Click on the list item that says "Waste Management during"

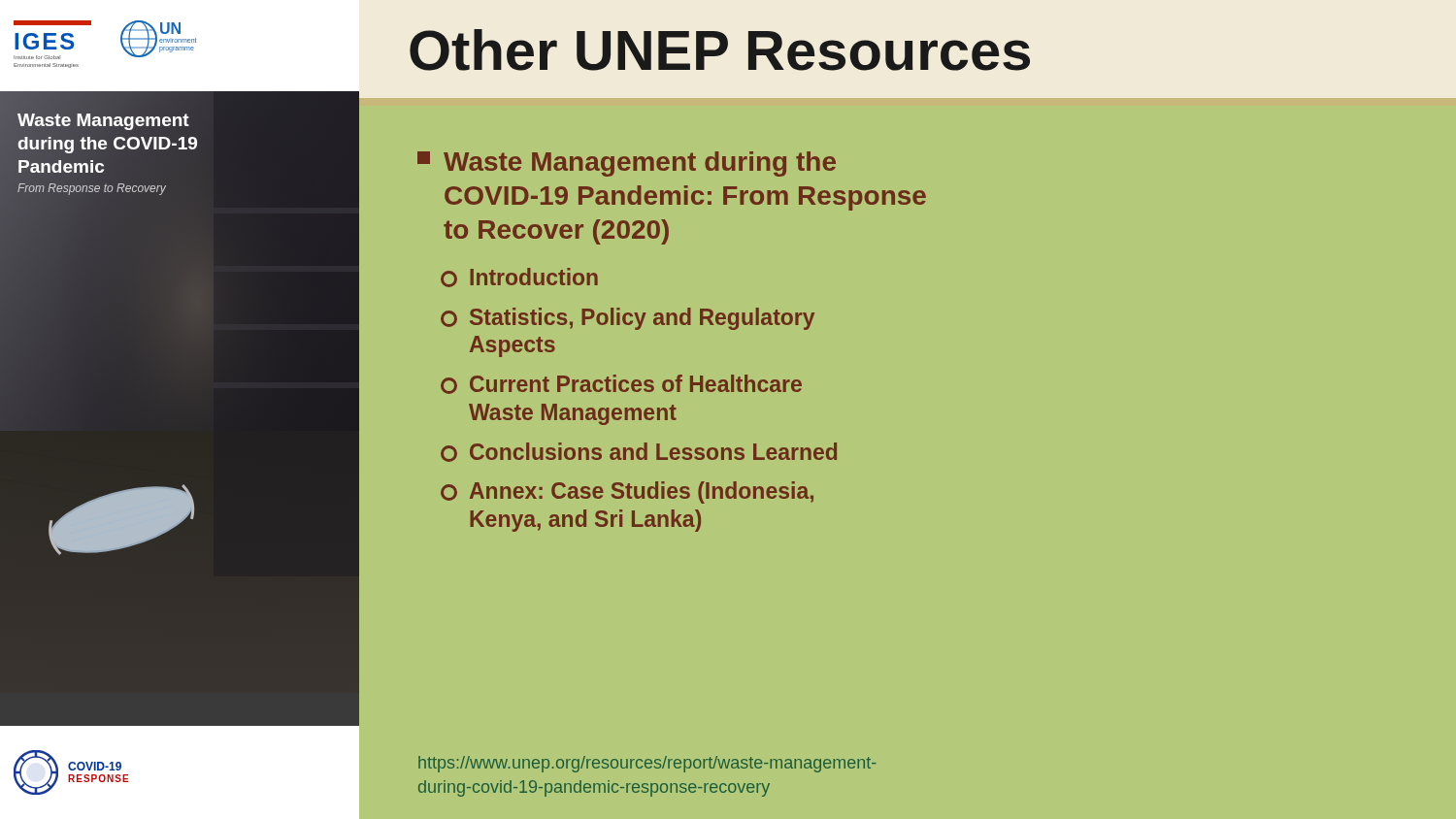pyautogui.click(x=672, y=195)
